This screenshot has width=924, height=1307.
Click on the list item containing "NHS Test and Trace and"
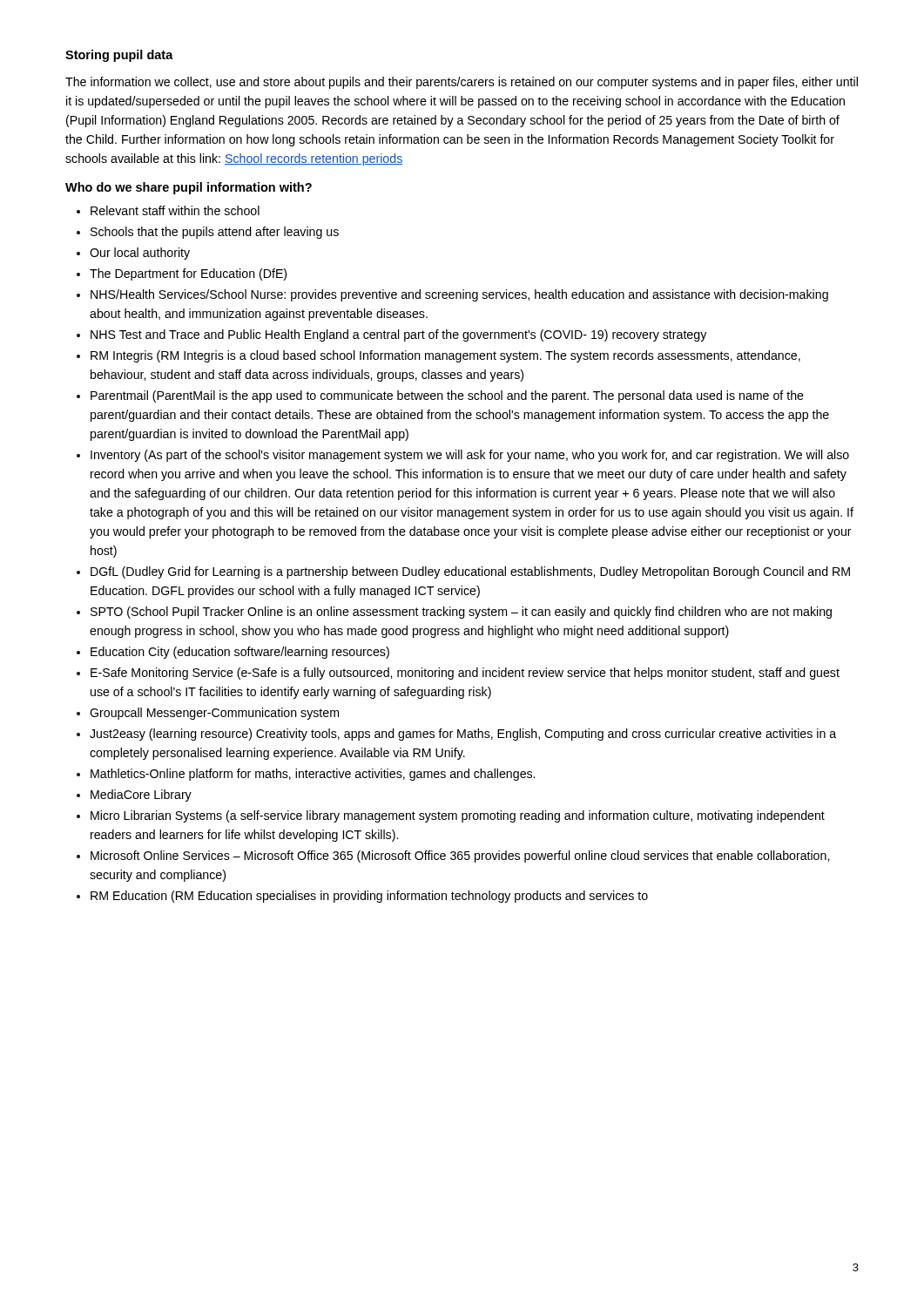[398, 335]
